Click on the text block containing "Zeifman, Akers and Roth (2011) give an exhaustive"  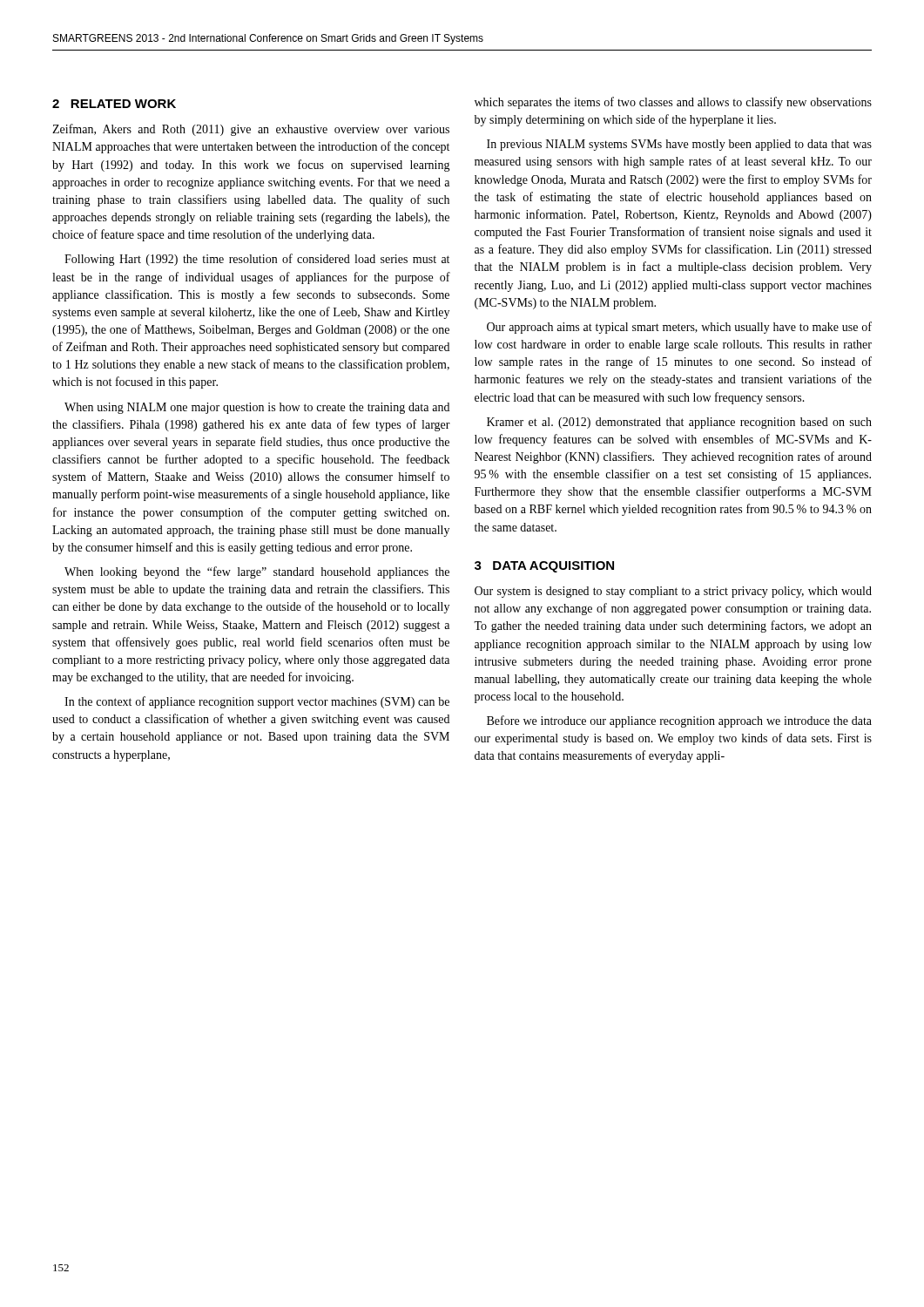point(251,443)
